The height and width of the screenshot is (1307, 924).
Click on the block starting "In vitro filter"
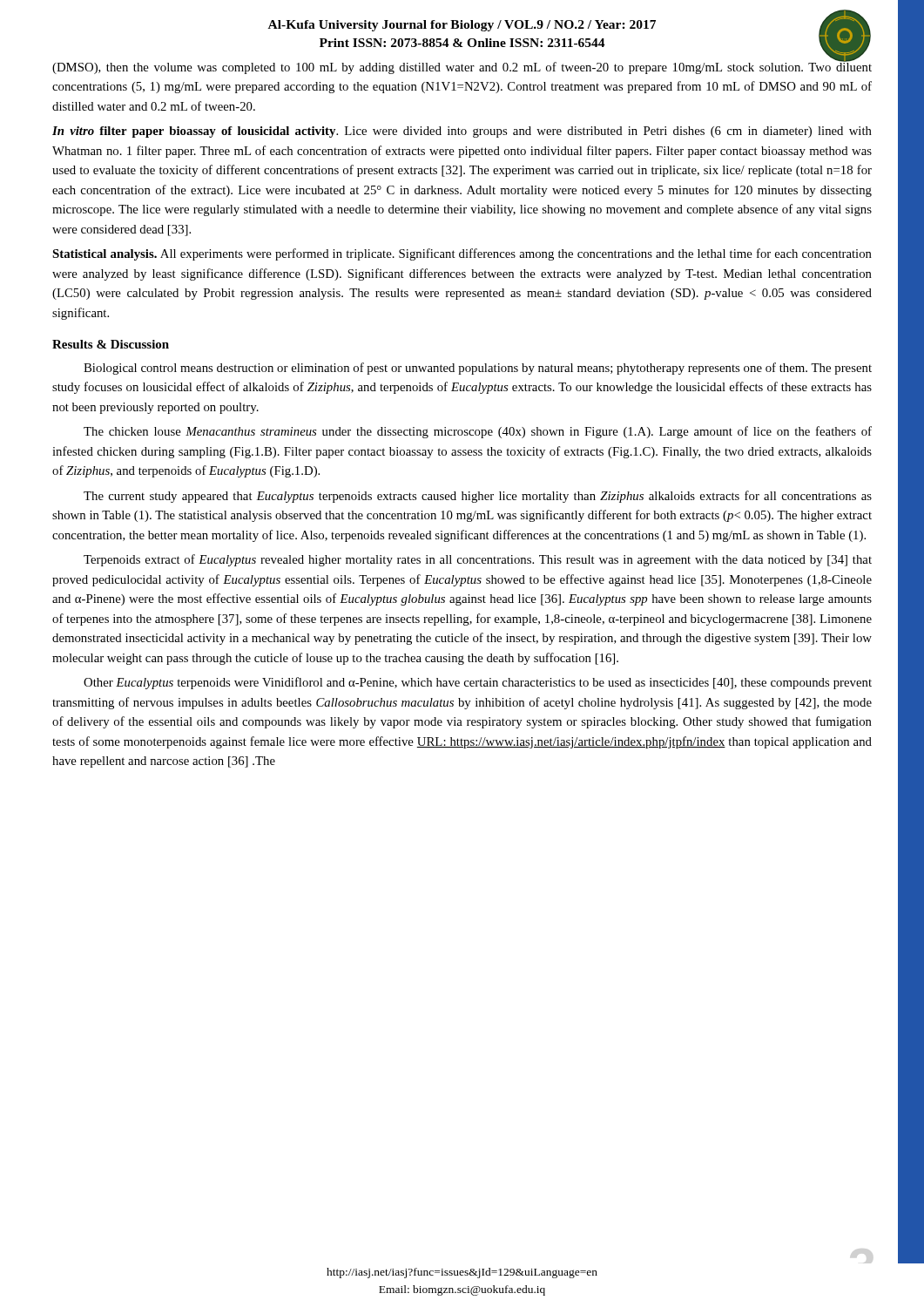(x=462, y=180)
